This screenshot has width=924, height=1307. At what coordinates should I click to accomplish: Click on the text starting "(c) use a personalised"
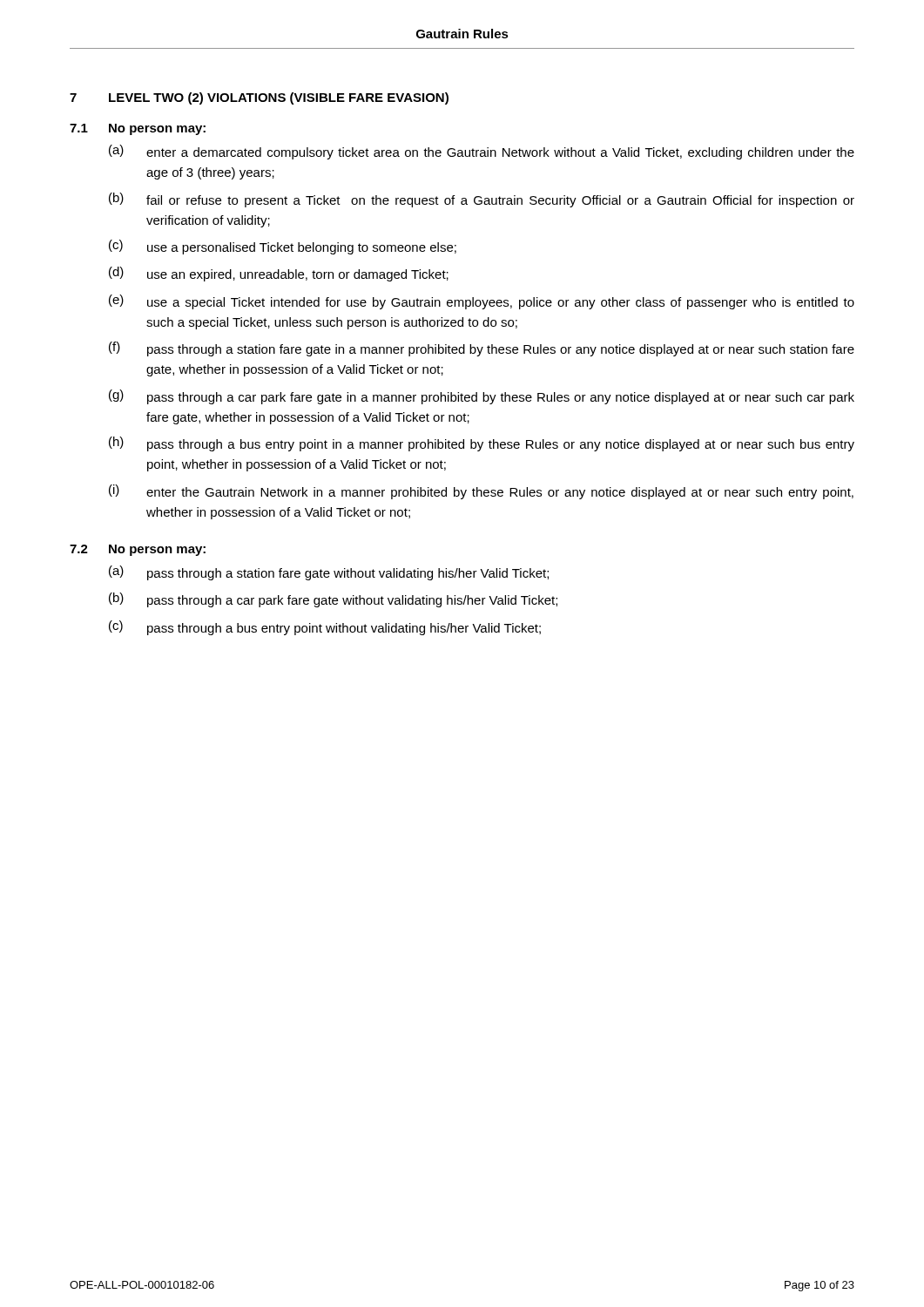(x=283, y=247)
